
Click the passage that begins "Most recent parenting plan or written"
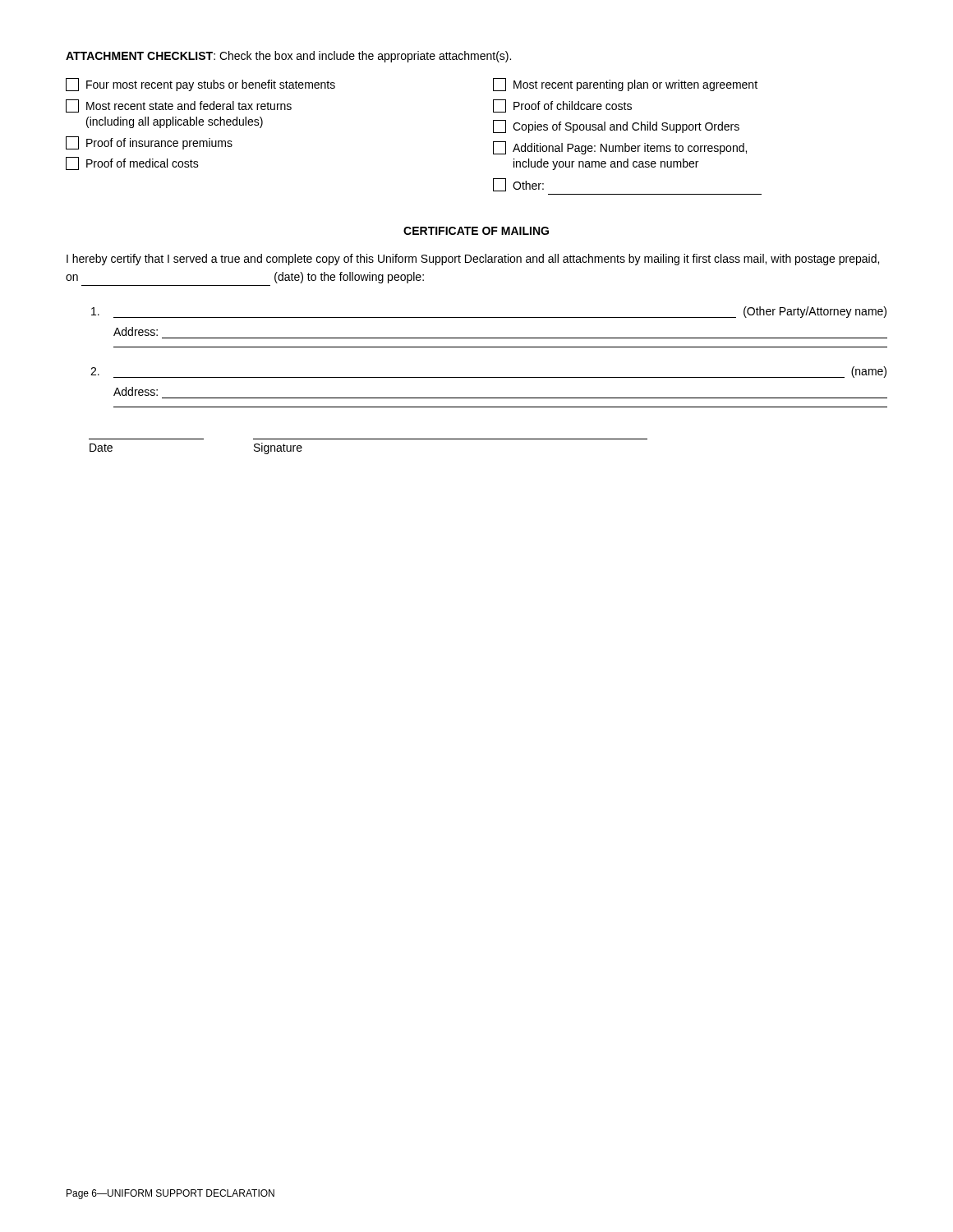tap(625, 85)
